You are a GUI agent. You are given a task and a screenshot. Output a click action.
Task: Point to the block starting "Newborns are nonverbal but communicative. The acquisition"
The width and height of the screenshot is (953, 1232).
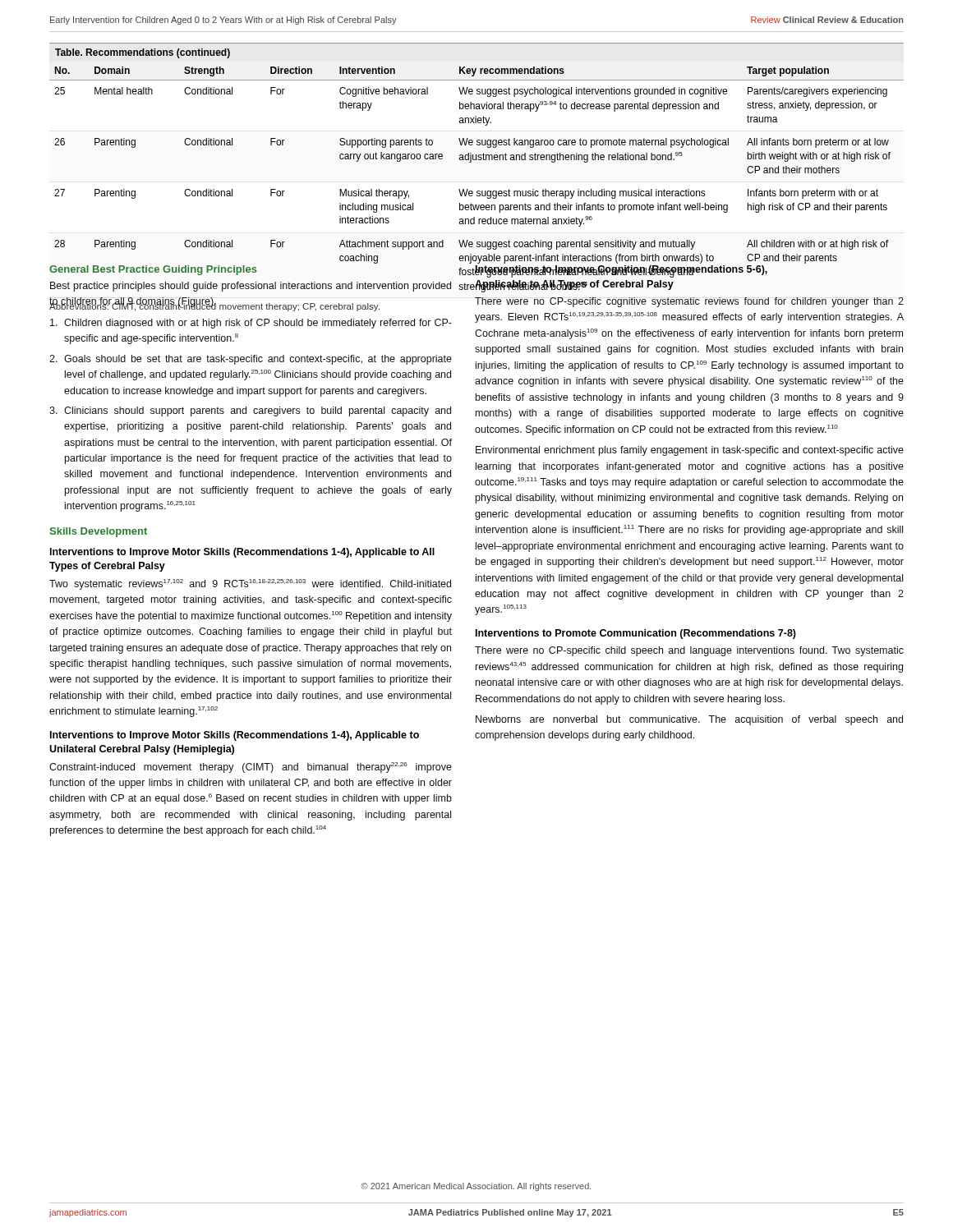pyautogui.click(x=689, y=727)
